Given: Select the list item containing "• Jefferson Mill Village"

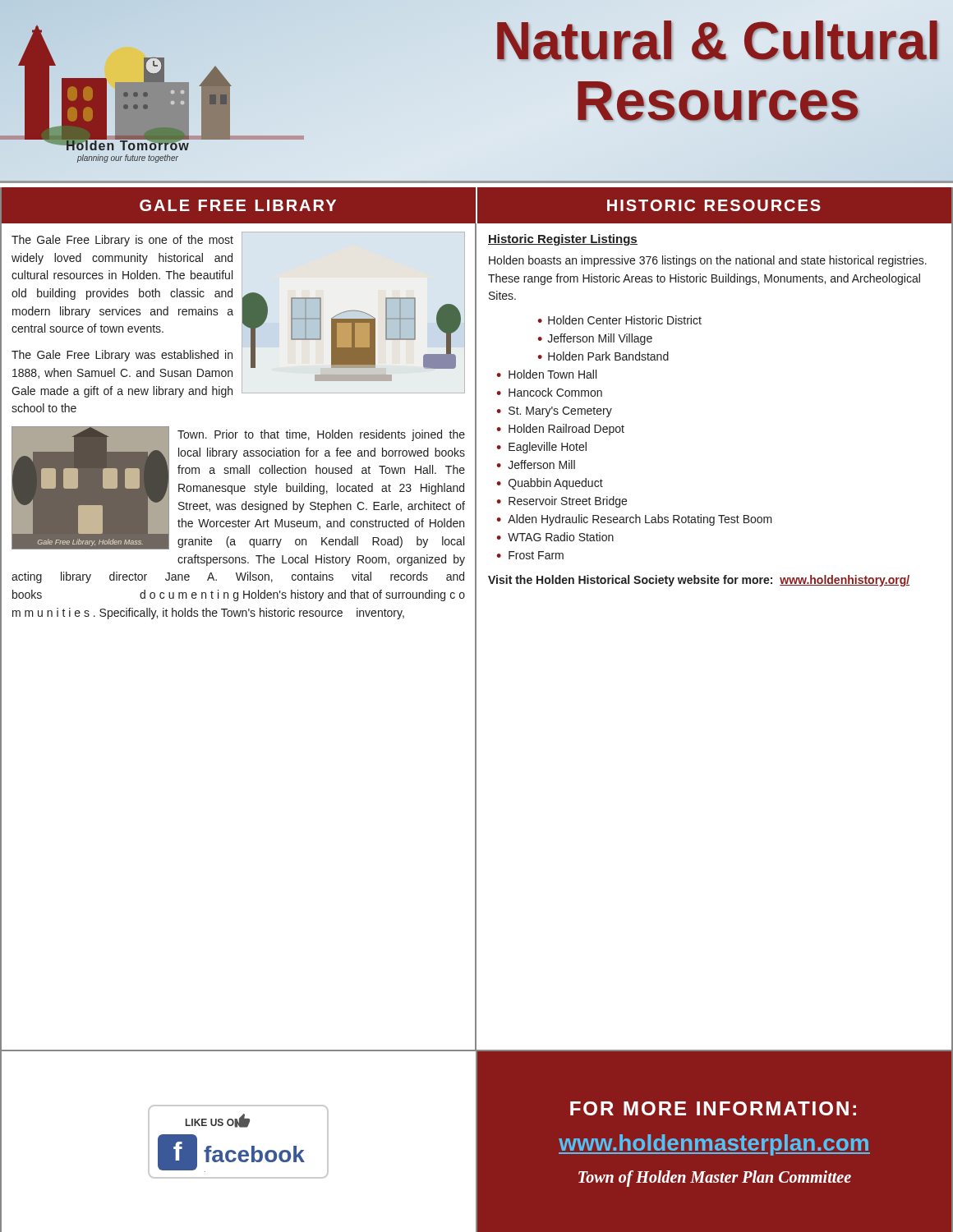Looking at the screenshot, I should tap(595, 339).
